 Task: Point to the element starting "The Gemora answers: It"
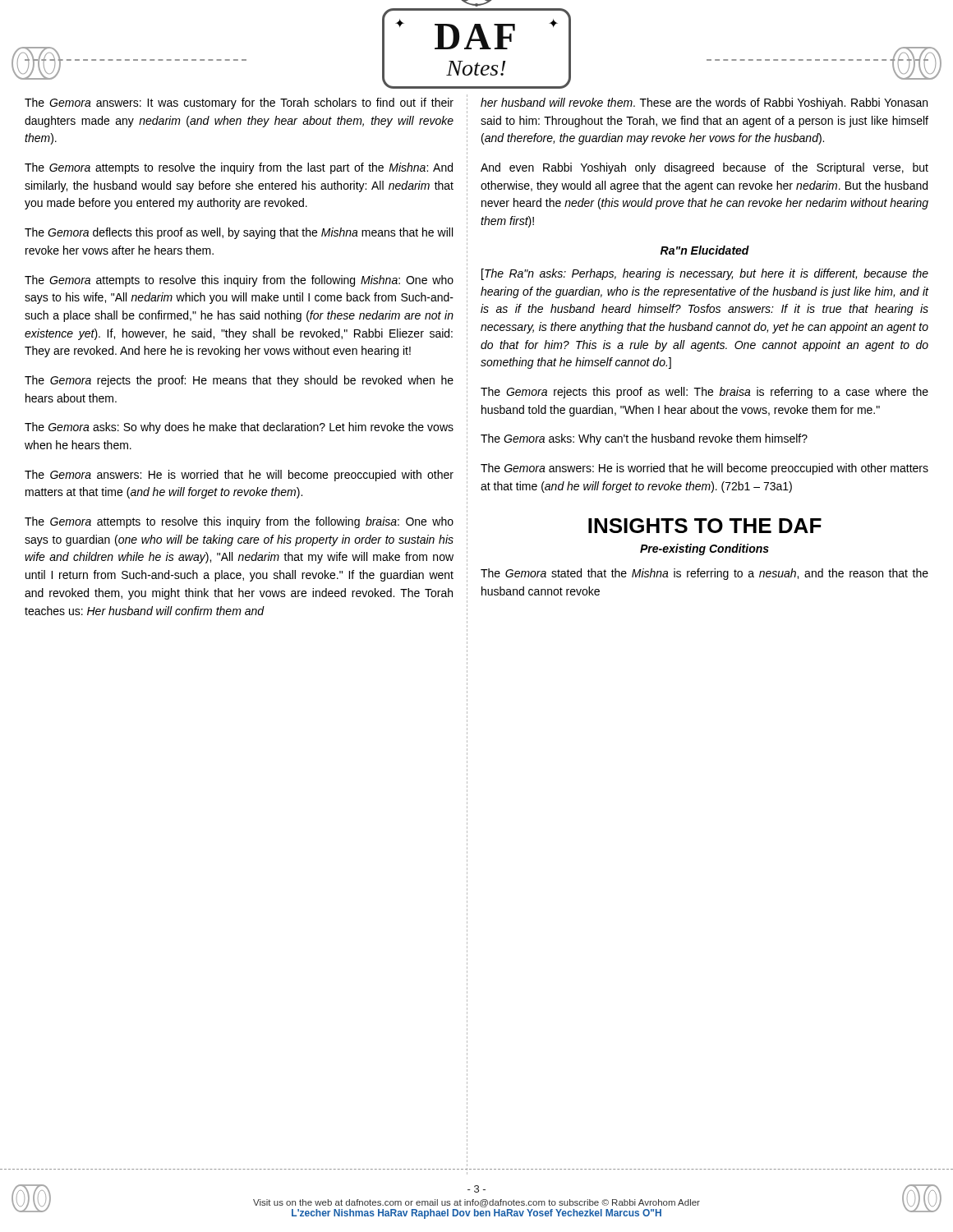click(x=239, y=120)
